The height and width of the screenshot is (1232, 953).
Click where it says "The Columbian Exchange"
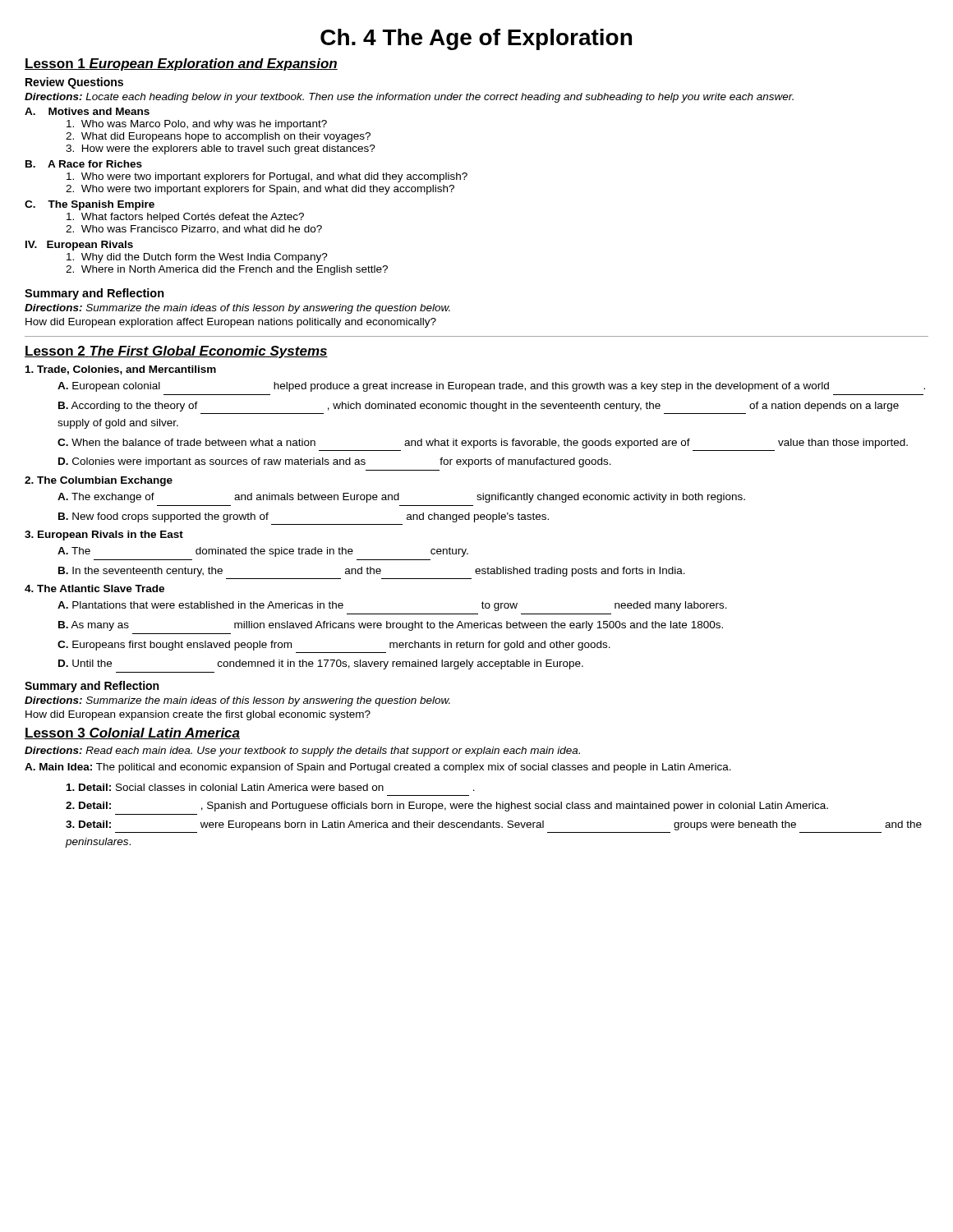coord(99,480)
